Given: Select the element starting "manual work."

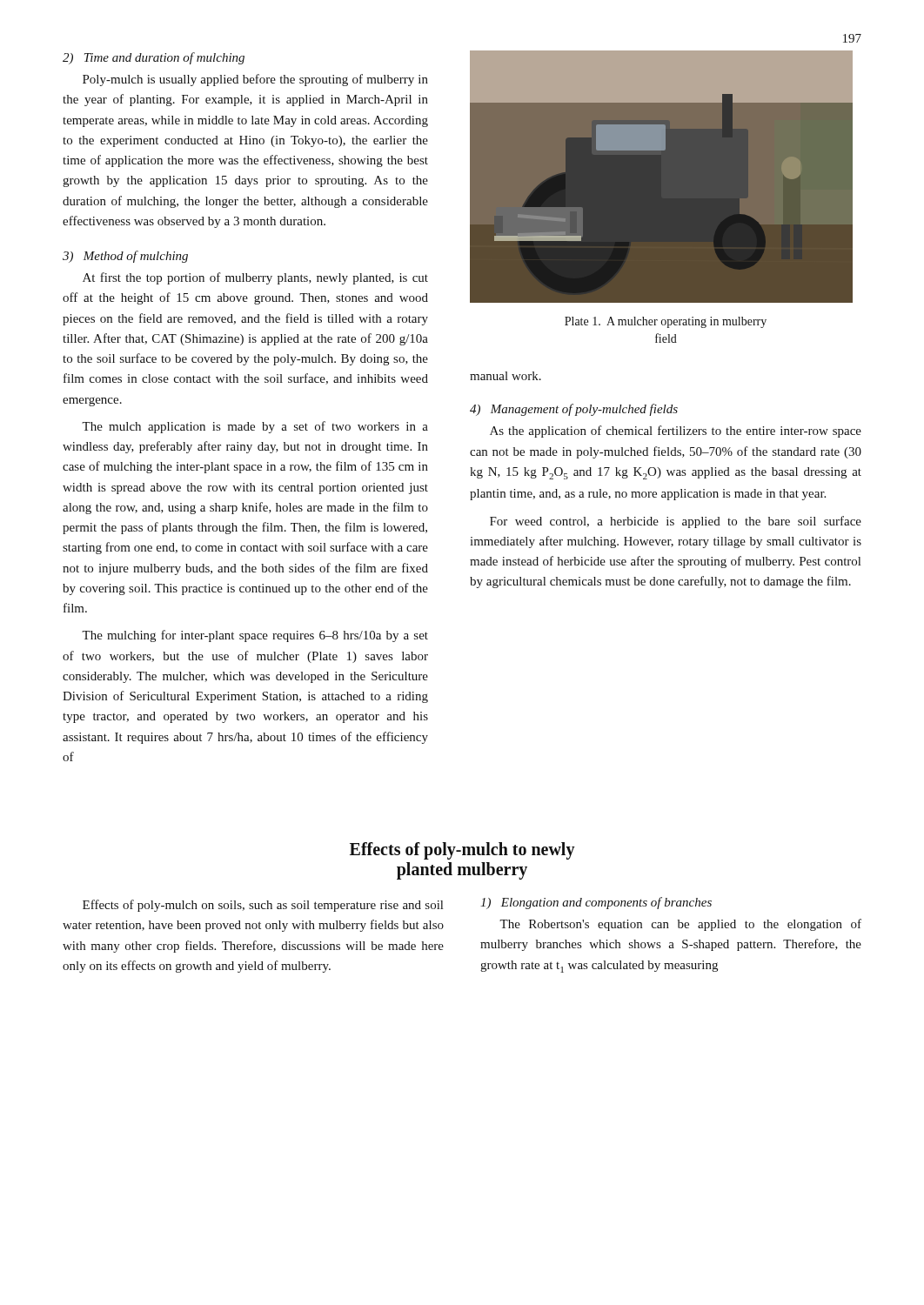Looking at the screenshot, I should tap(506, 376).
